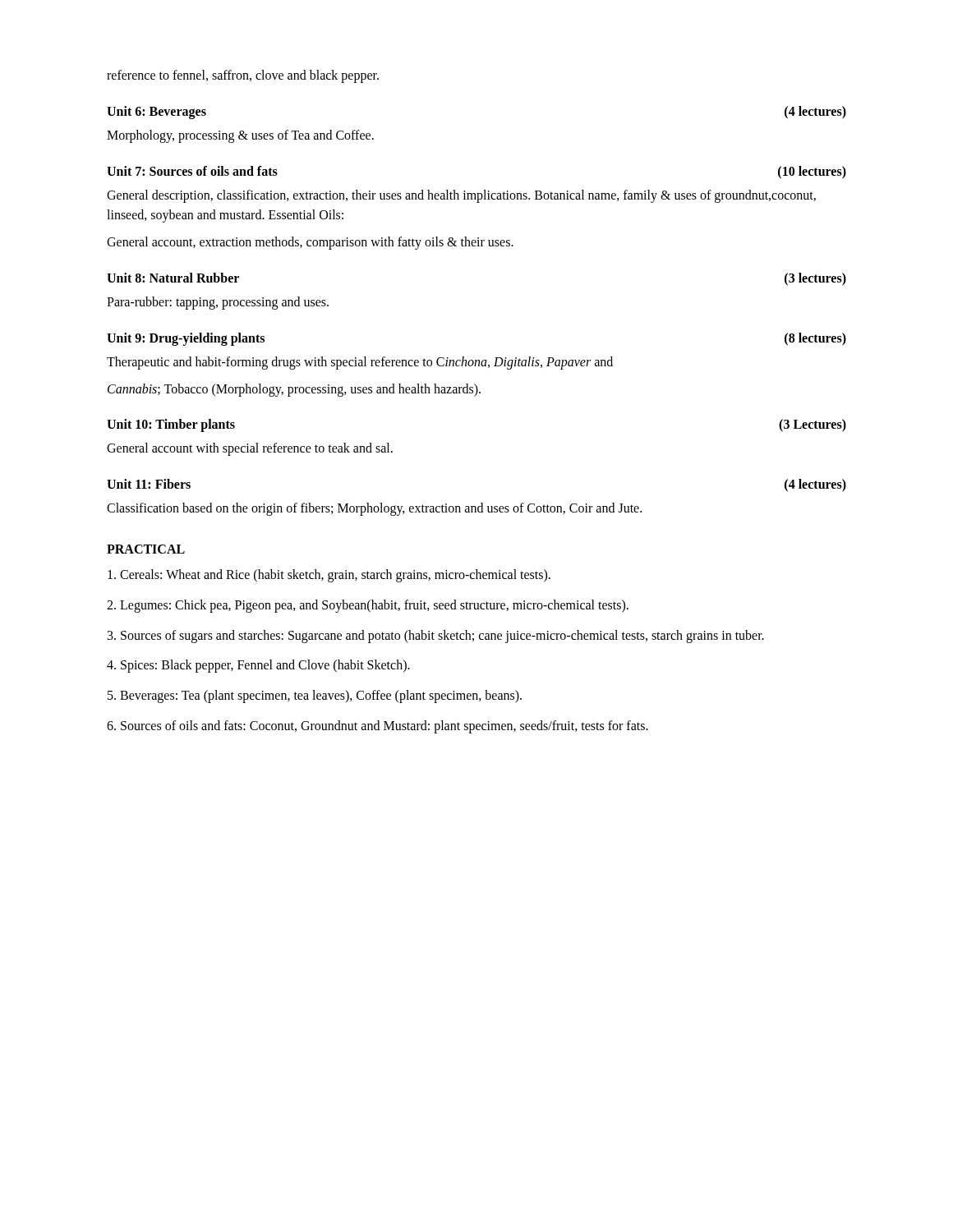Viewport: 953px width, 1232px height.
Task: Click on the section header that says "Unit 10: Timber plants (3 Lectures)"
Action: pos(166,425)
